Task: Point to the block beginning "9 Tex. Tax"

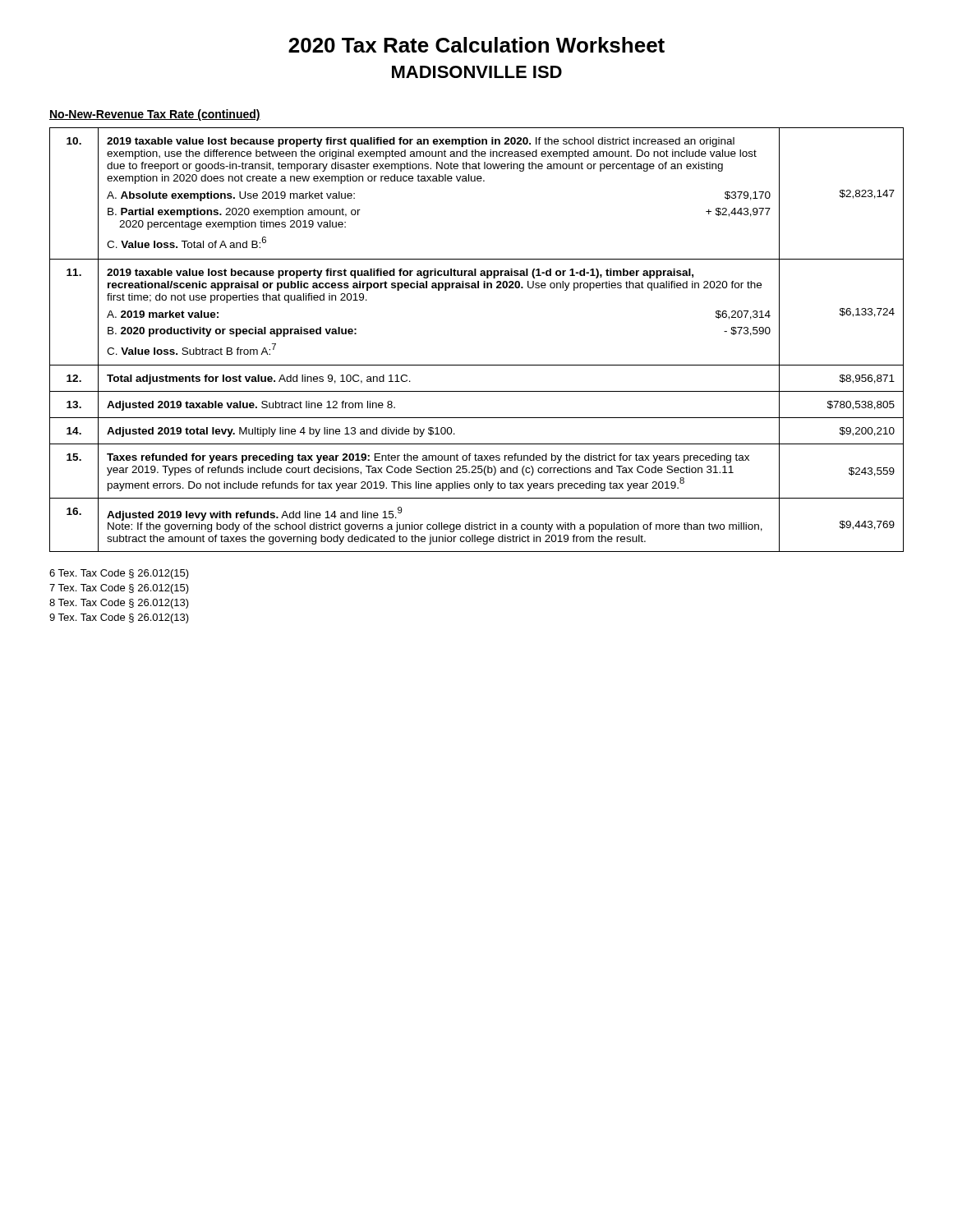Action: pos(119,618)
